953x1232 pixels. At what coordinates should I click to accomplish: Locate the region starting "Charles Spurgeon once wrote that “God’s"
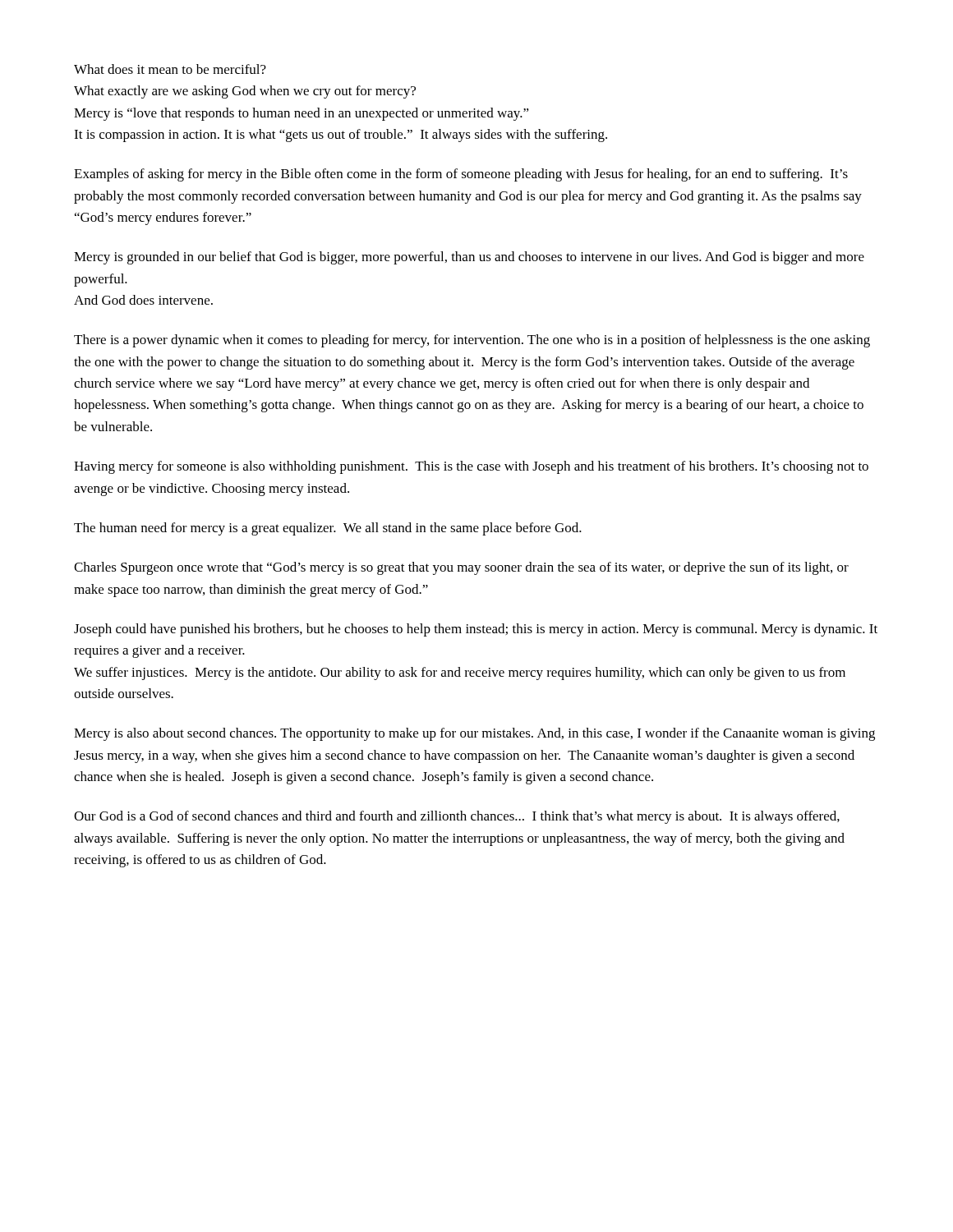click(x=461, y=578)
